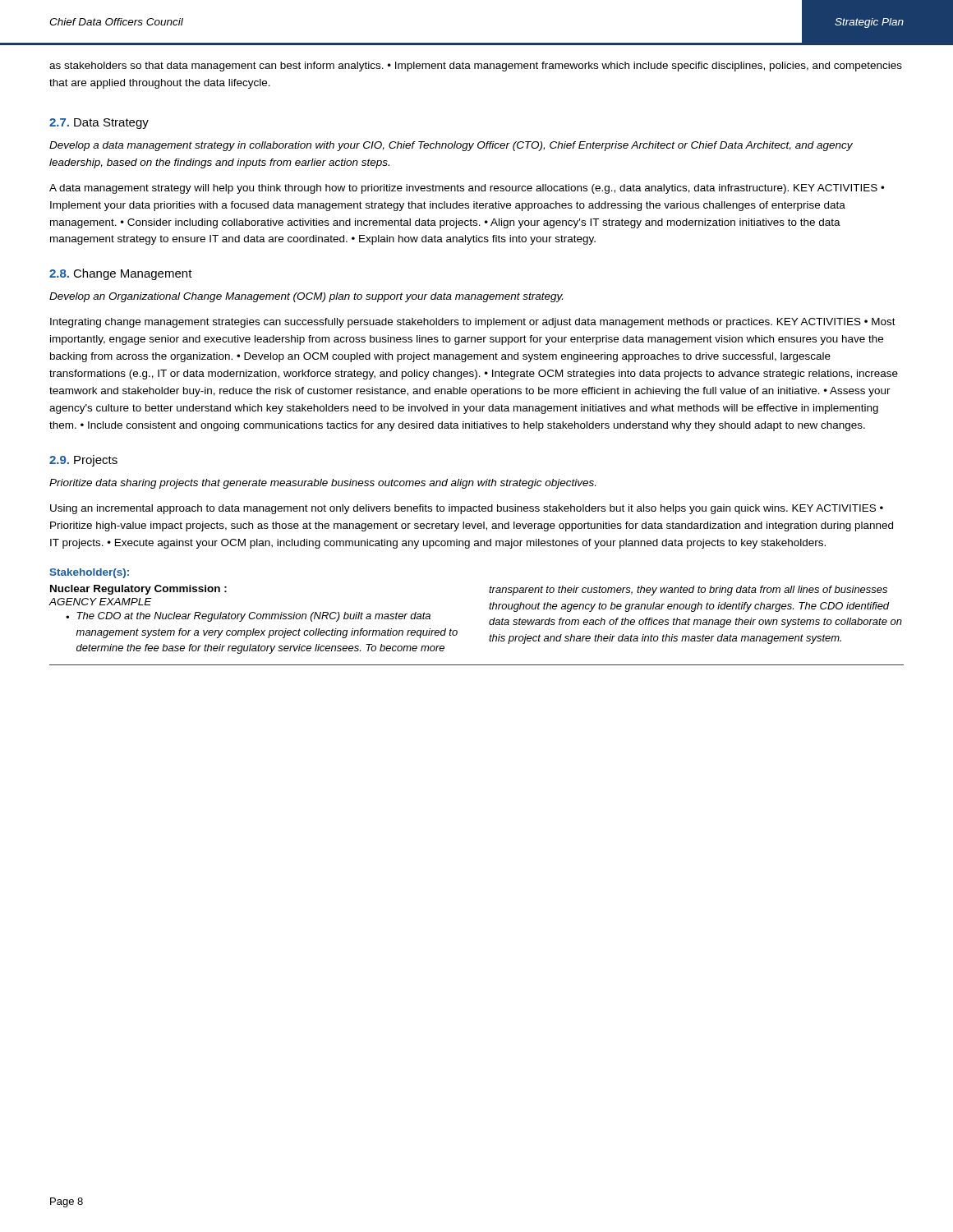Screen dimensions: 1232x953
Task: Point to the region starting "Develop an Organizational Change Management"
Action: coord(307,296)
